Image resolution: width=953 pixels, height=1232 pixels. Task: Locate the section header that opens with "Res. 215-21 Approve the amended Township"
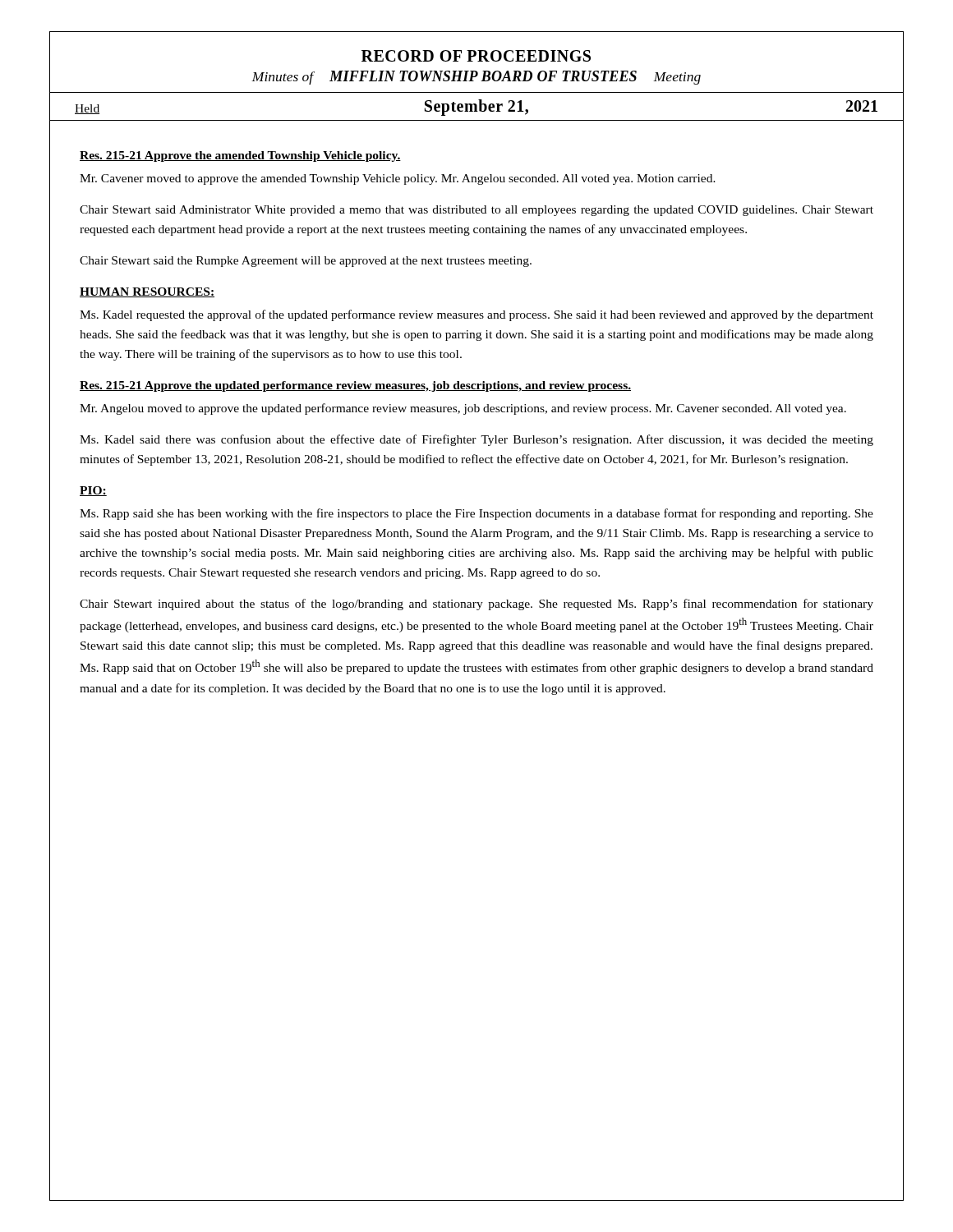[x=240, y=155]
